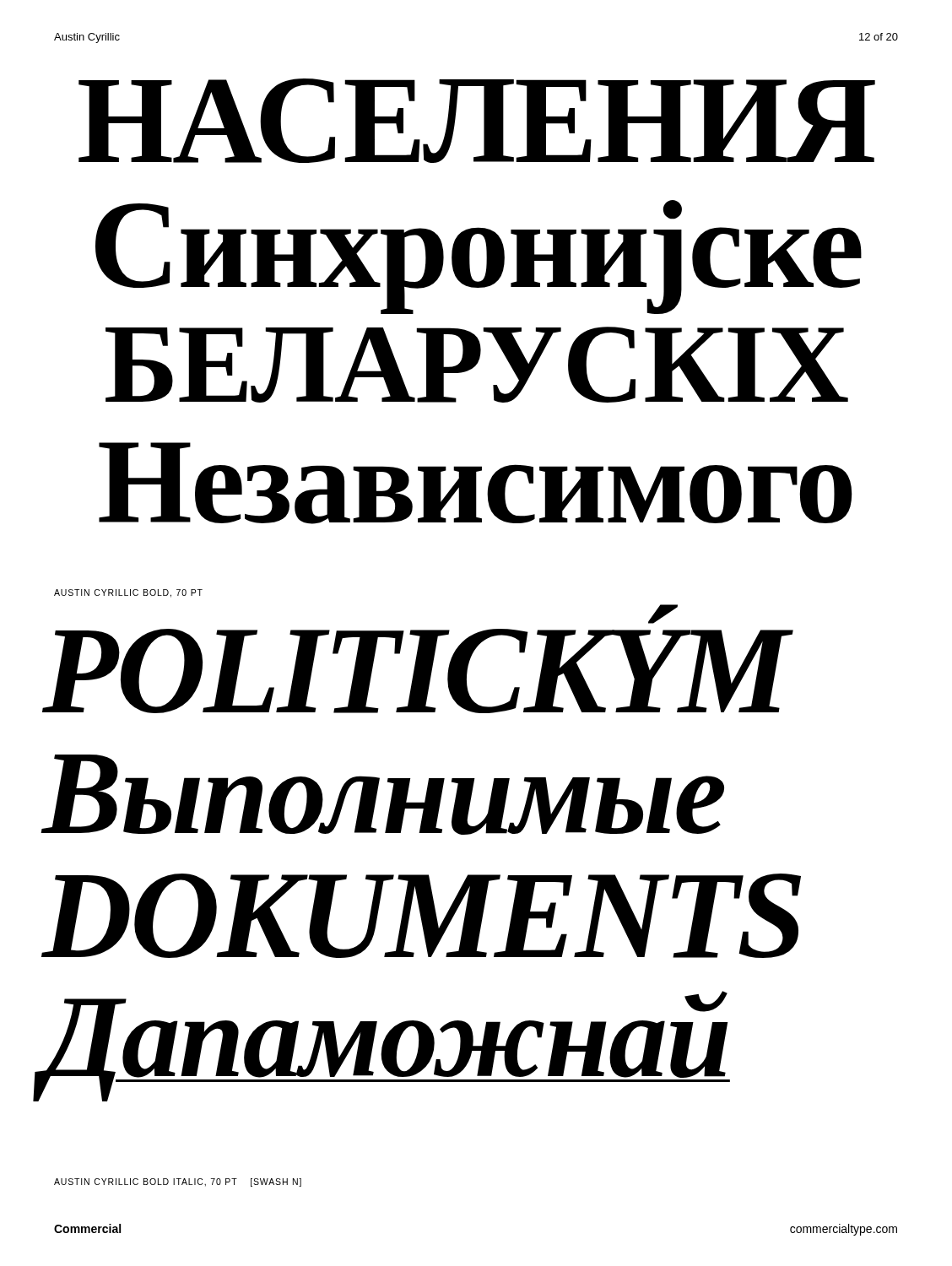Locate the text "НАСЕЛЕНИЯ Синхронијске БЕЛАРУСКІХ Независимого"
The width and height of the screenshot is (952, 1266).
(476, 300)
